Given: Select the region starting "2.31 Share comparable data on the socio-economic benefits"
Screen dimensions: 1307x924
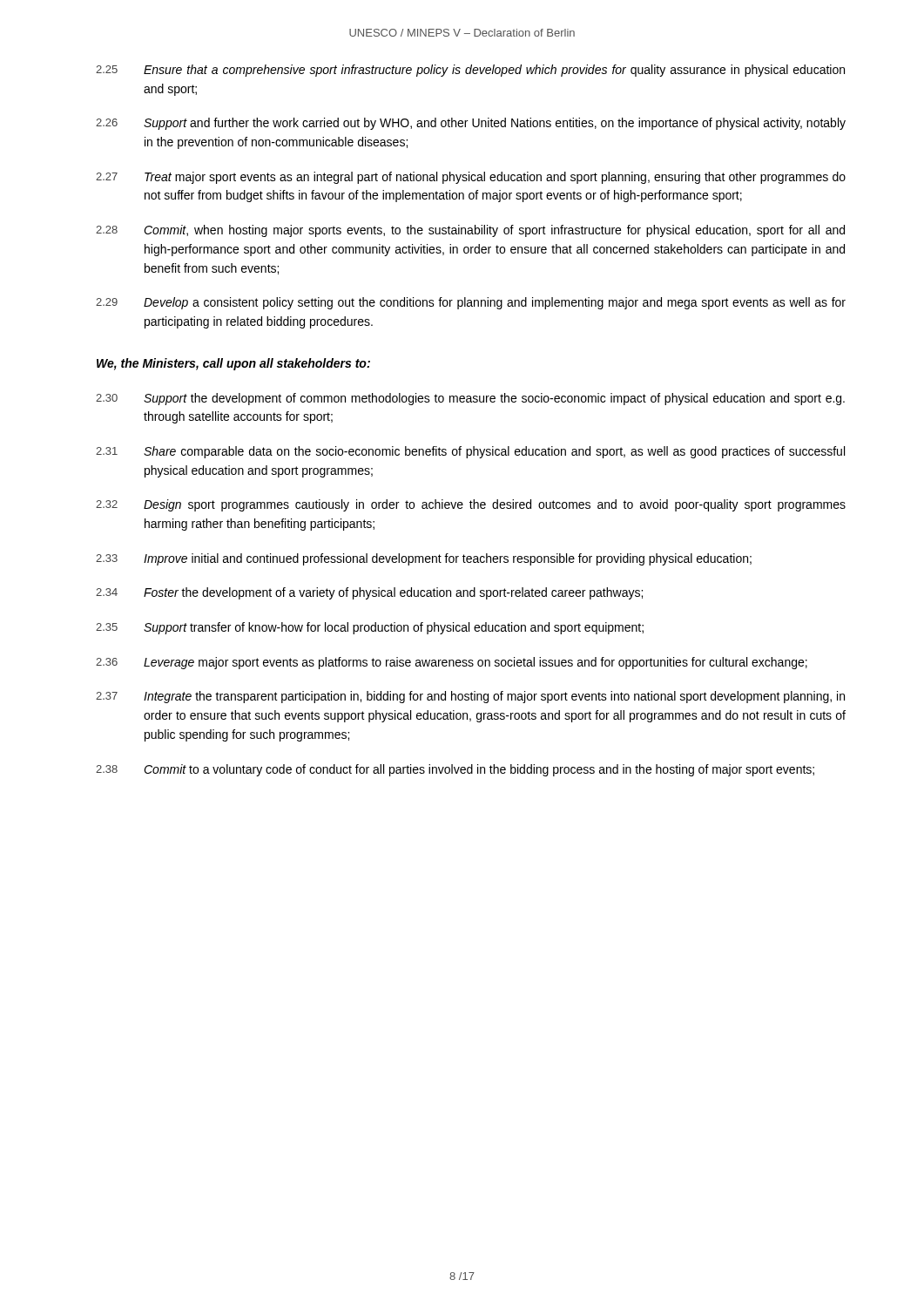Looking at the screenshot, I should [471, 461].
